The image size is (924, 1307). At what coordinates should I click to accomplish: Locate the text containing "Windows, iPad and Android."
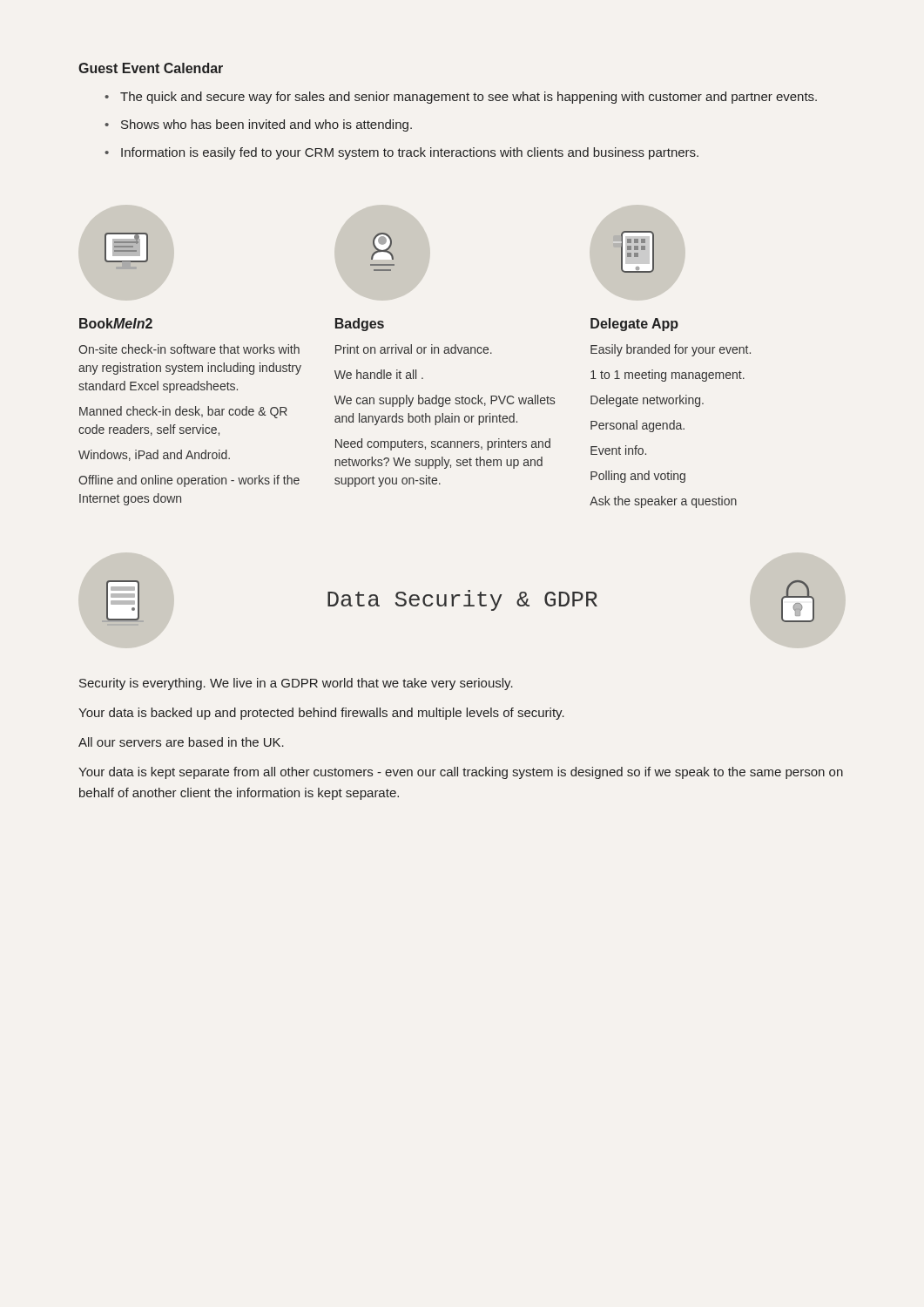155,455
